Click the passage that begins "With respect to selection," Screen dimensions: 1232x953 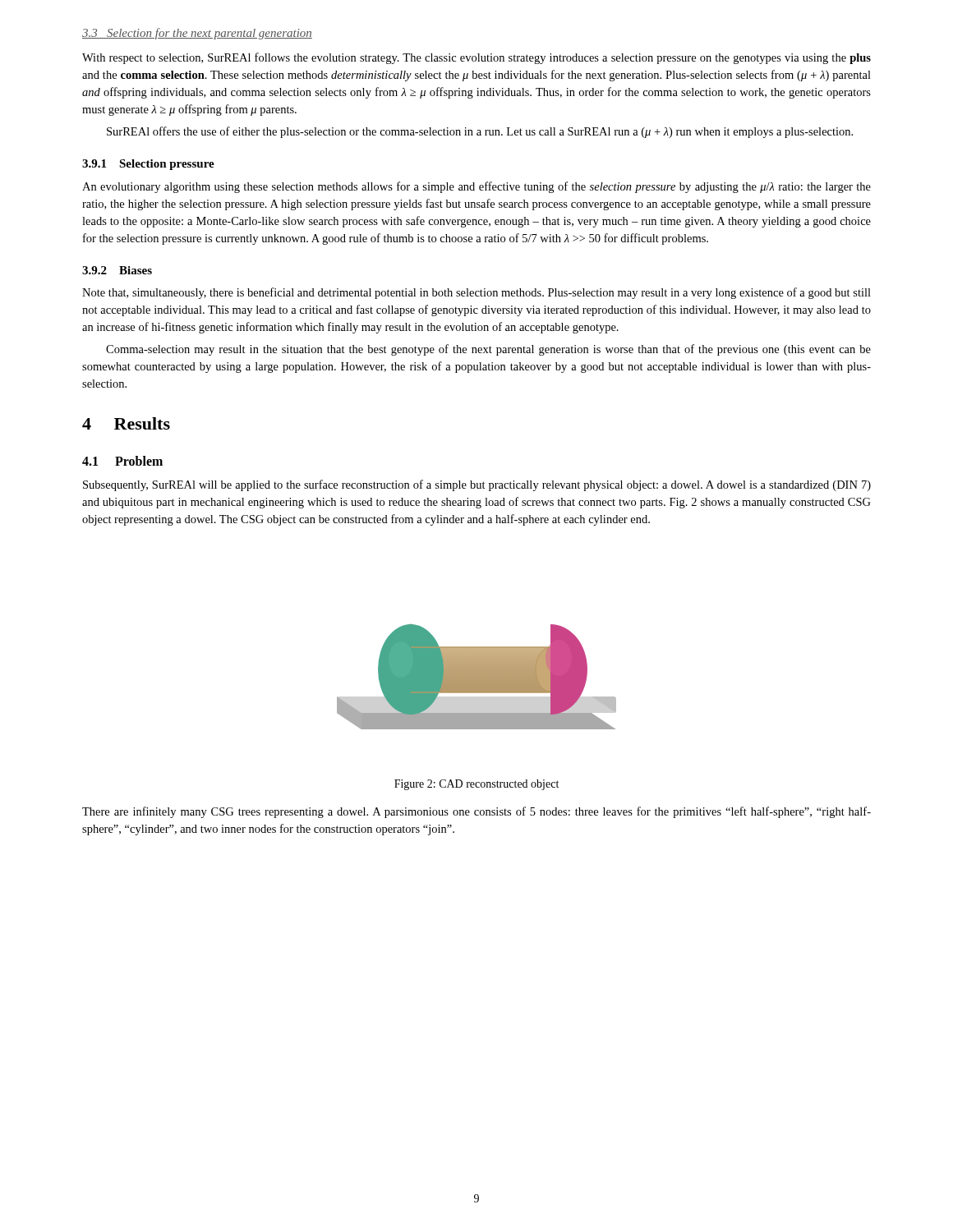click(476, 83)
